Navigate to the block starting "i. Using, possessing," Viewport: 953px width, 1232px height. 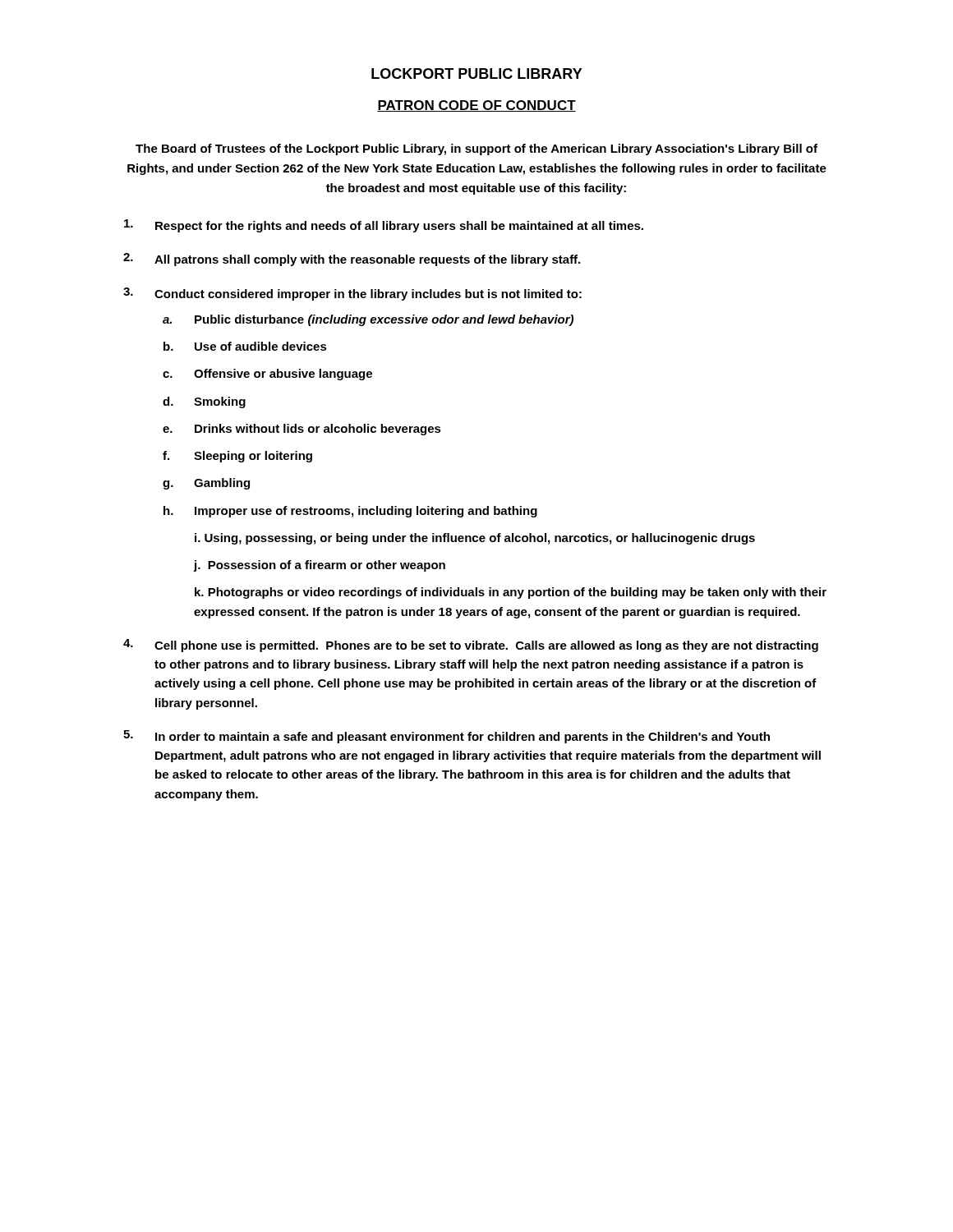pos(512,537)
